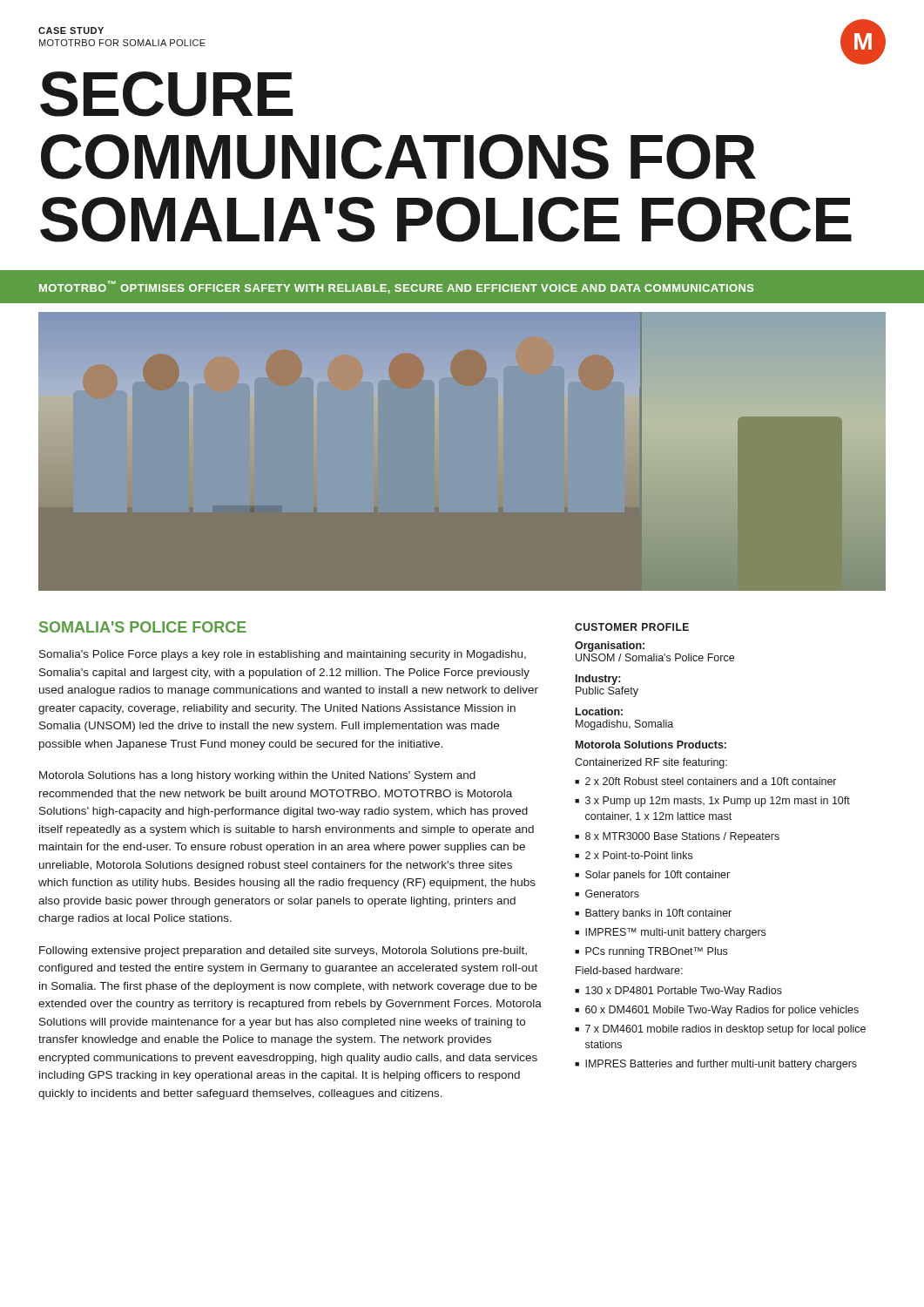Click on the photo
The image size is (924, 1307).
462,451
